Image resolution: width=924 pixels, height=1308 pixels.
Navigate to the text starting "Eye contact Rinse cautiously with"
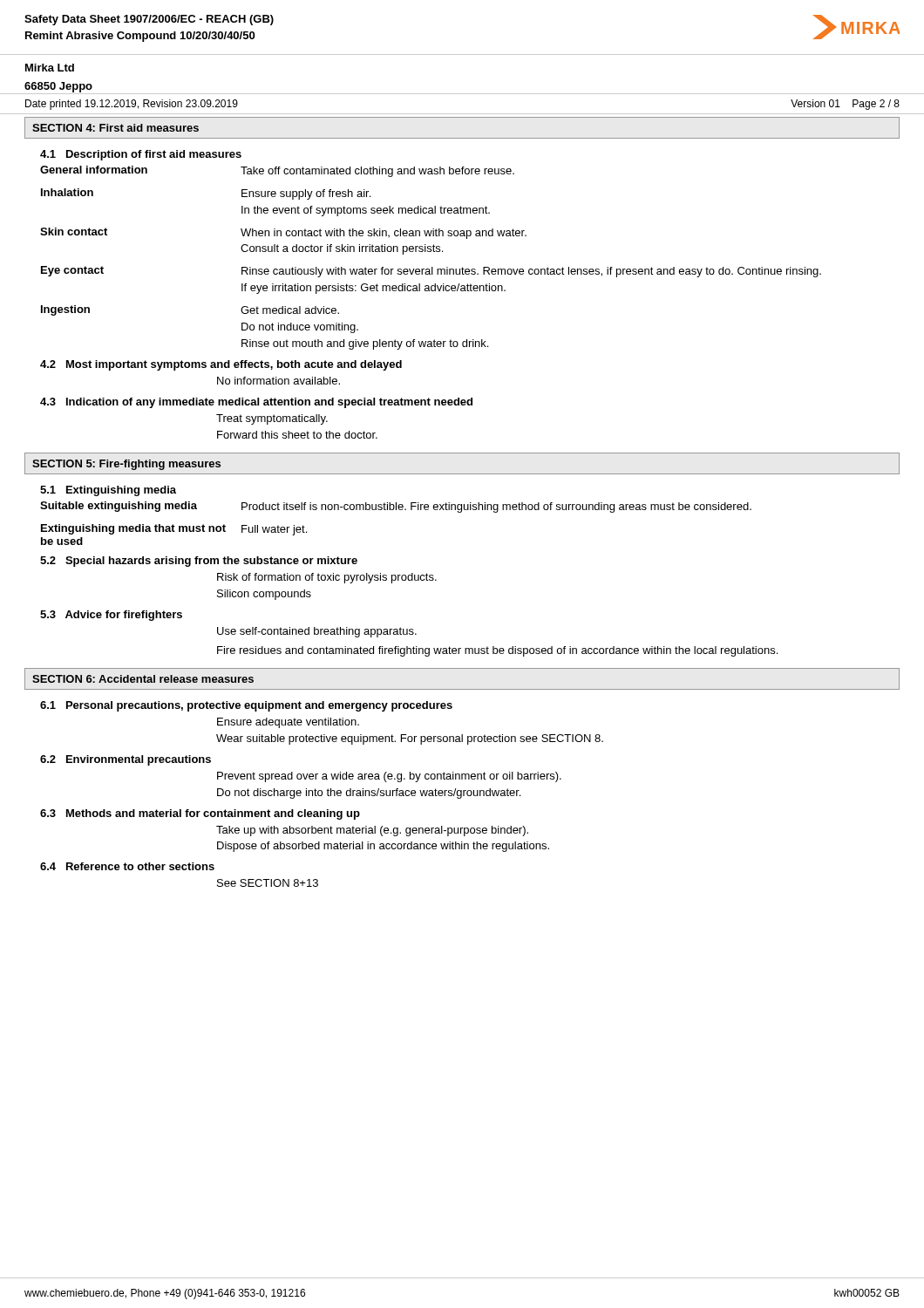click(470, 280)
